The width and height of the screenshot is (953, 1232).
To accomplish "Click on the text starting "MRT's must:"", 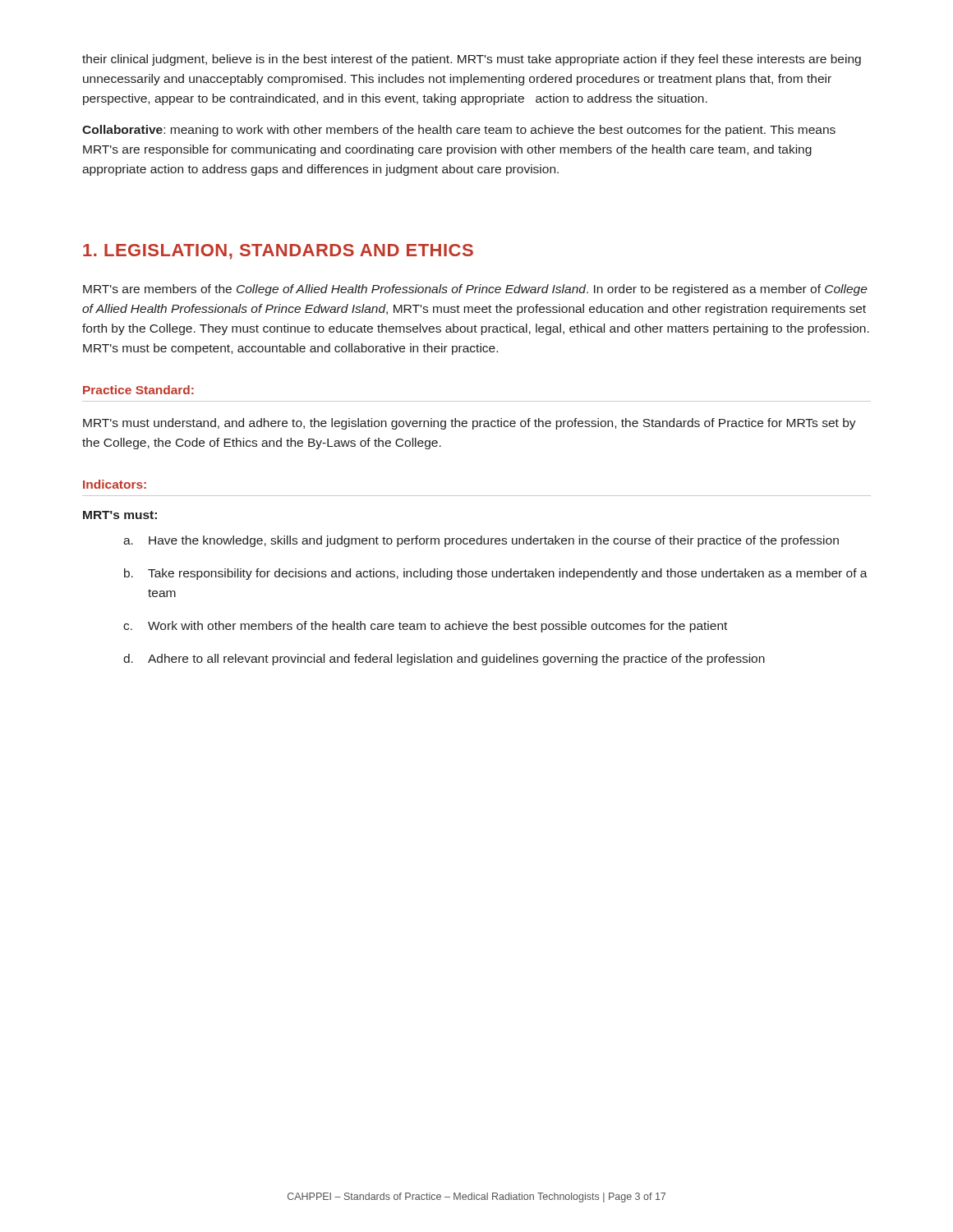I will 120,515.
